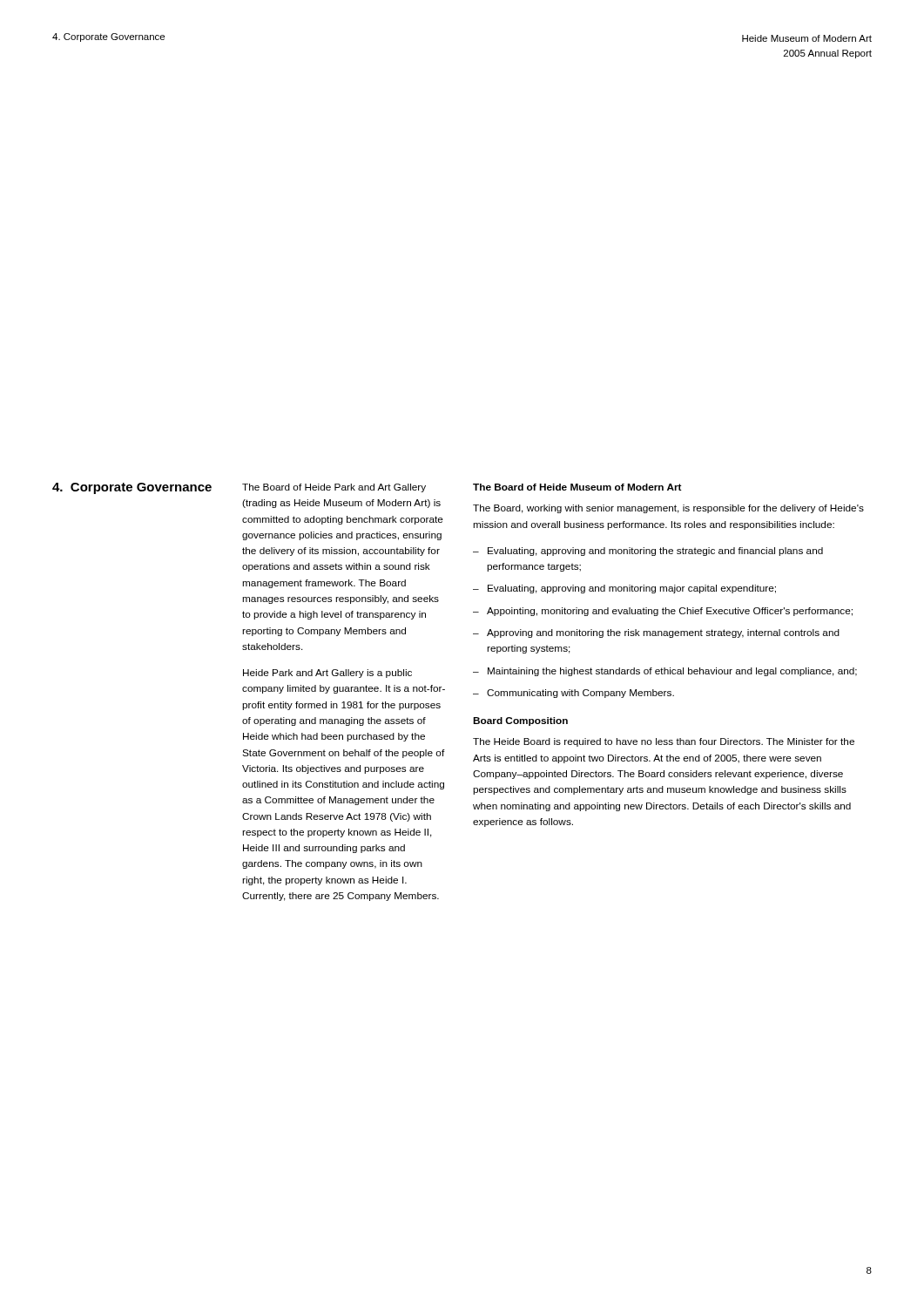
Task: Click on the text block starting "The Board of Heide Park and Art"
Action: pyautogui.click(x=344, y=692)
